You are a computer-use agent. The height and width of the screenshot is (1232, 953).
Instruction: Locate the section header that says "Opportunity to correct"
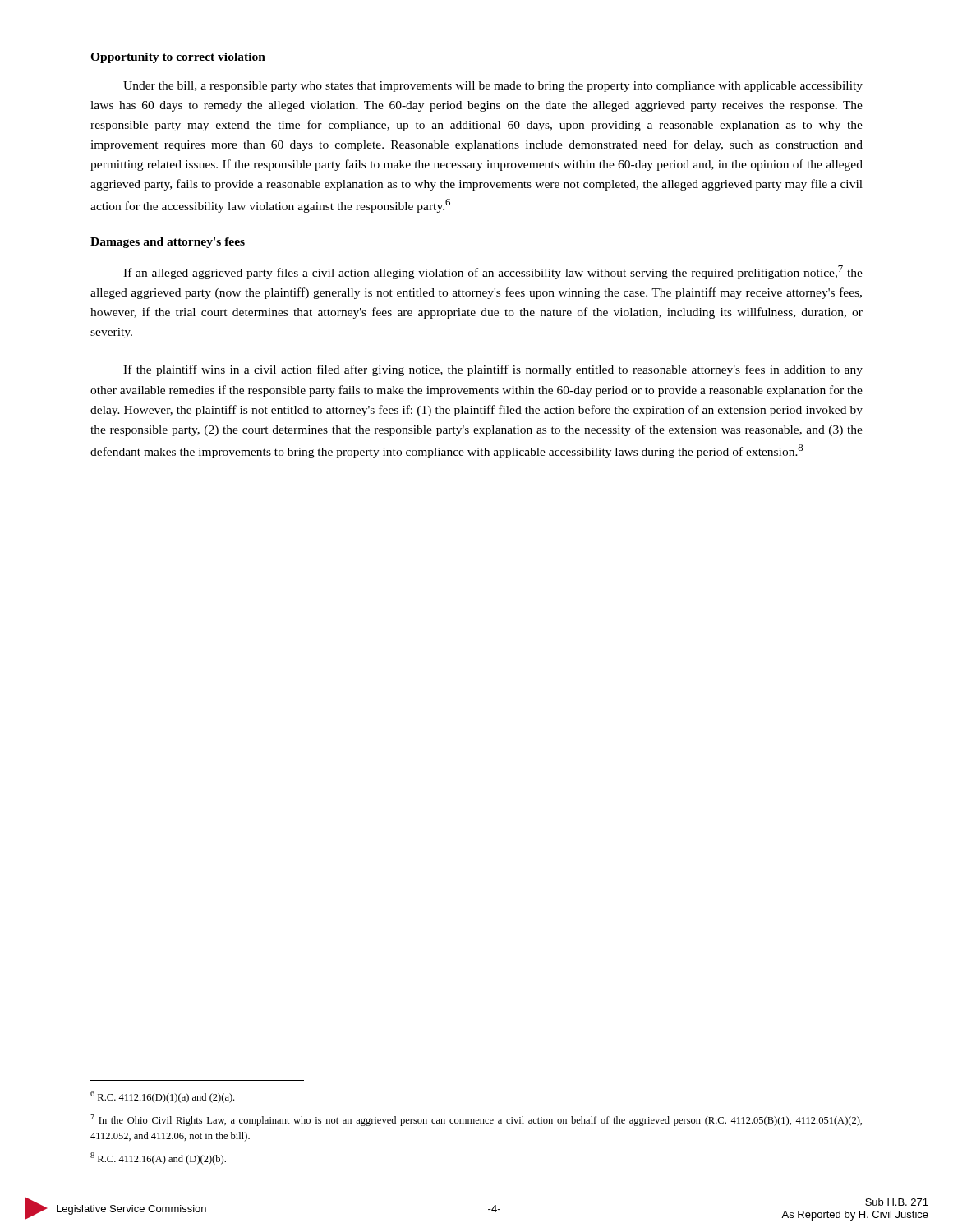pyautogui.click(x=178, y=56)
